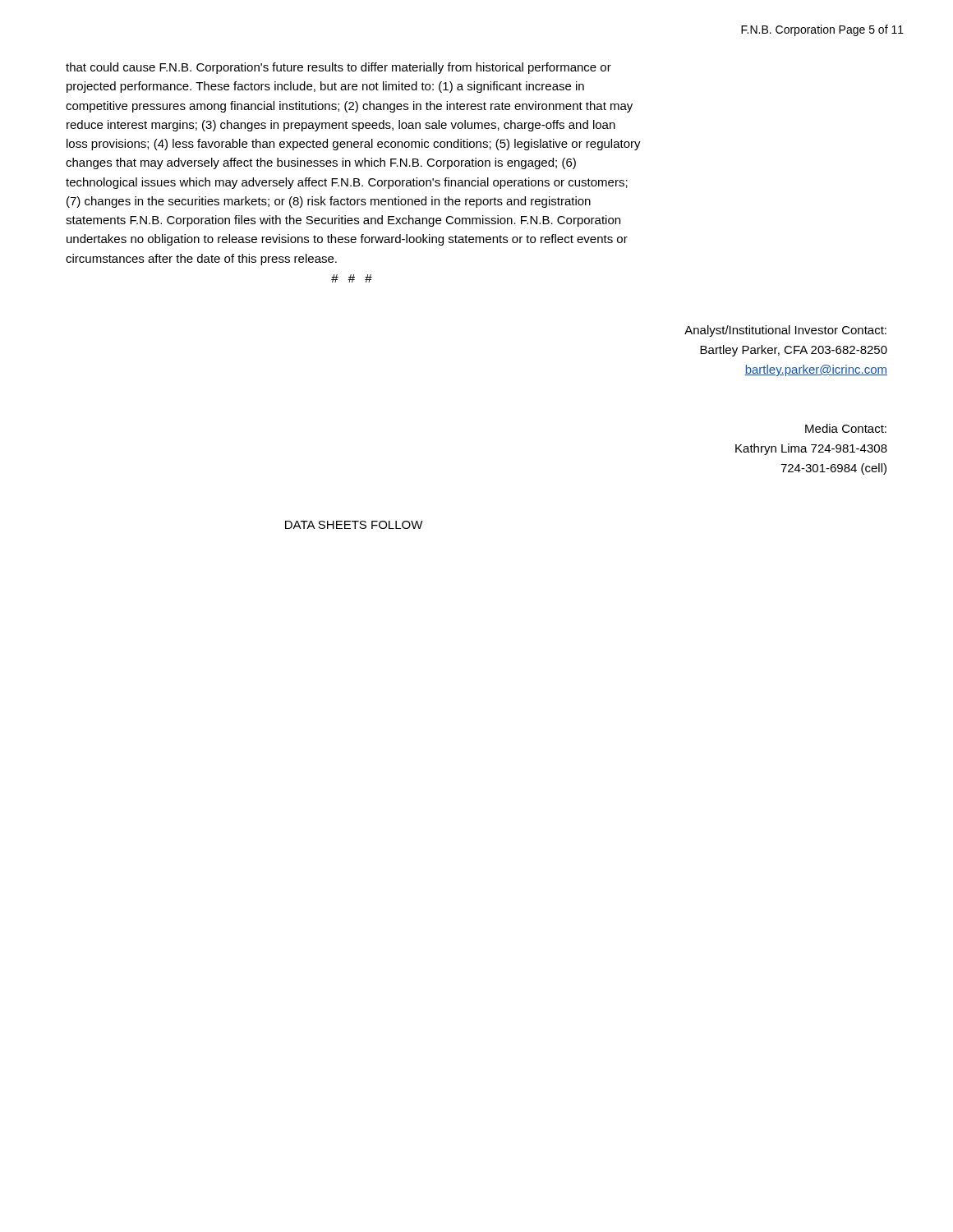Screen dimensions: 1232x953
Task: Locate the text starting "Analyst/Institutional Investor Contact: Bartley Parker,"
Action: pyautogui.click(x=786, y=349)
